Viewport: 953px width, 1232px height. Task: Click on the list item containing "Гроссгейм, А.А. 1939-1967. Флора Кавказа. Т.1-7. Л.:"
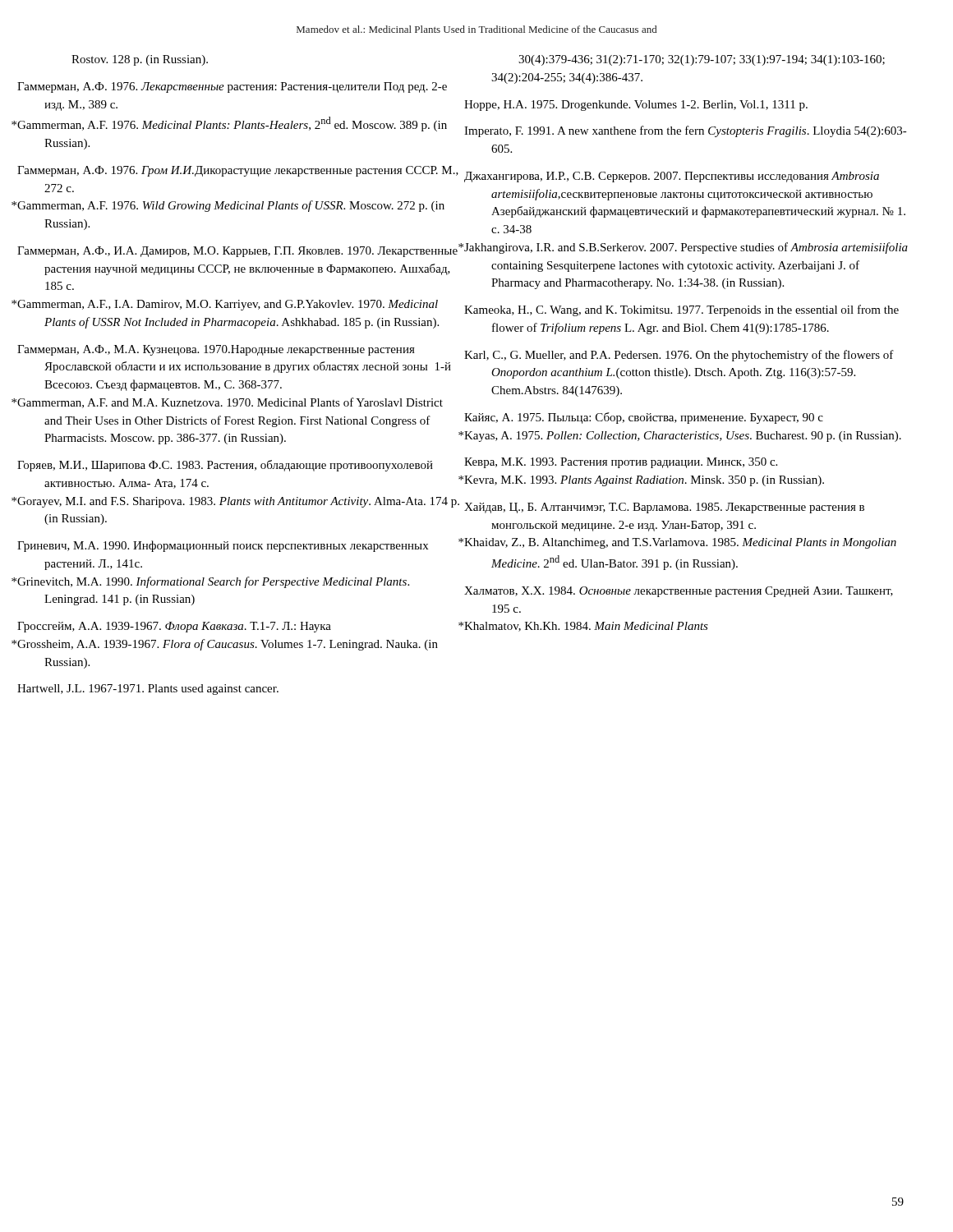(253, 644)
